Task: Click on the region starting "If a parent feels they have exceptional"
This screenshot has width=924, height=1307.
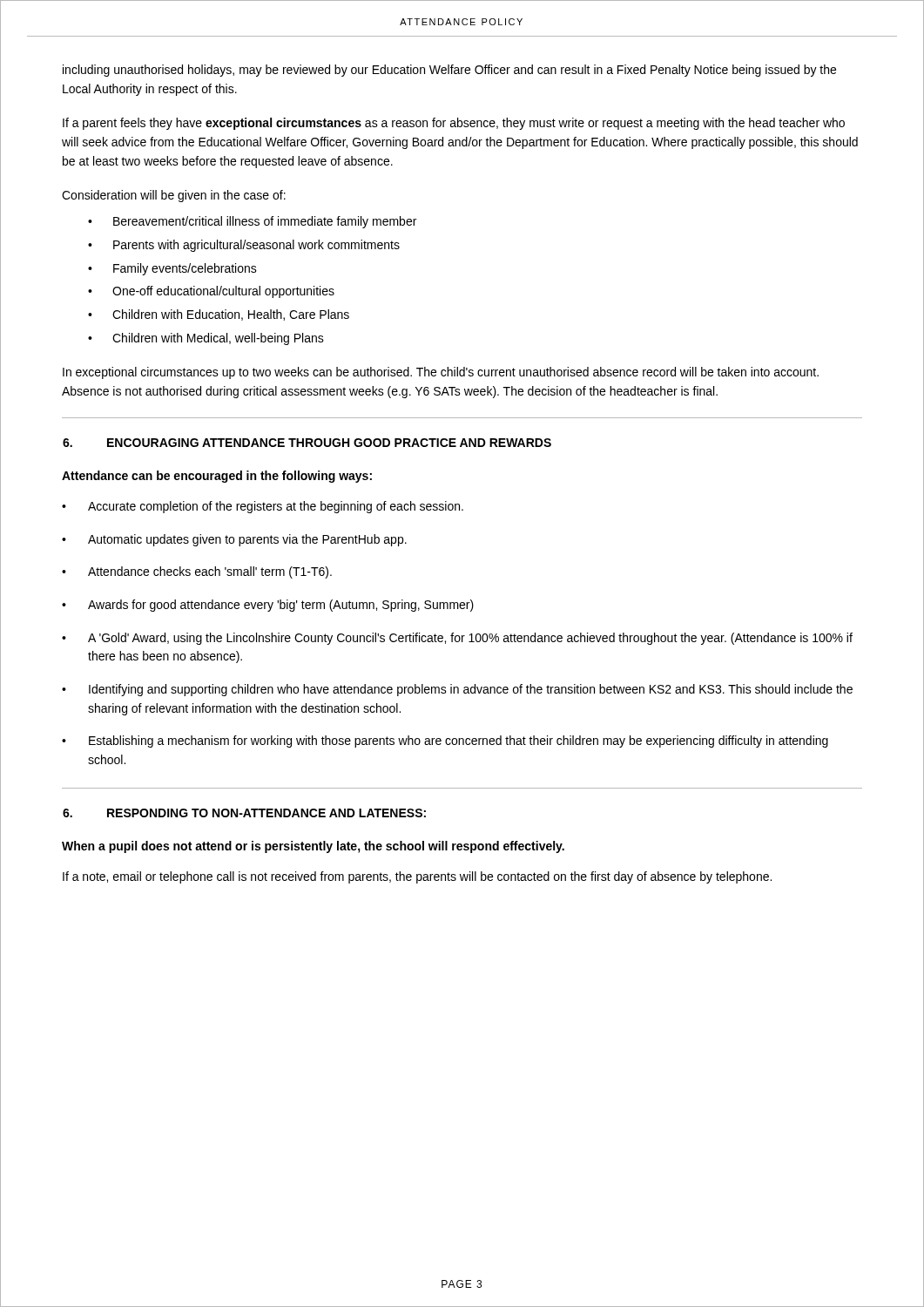Action: [460, 142]
